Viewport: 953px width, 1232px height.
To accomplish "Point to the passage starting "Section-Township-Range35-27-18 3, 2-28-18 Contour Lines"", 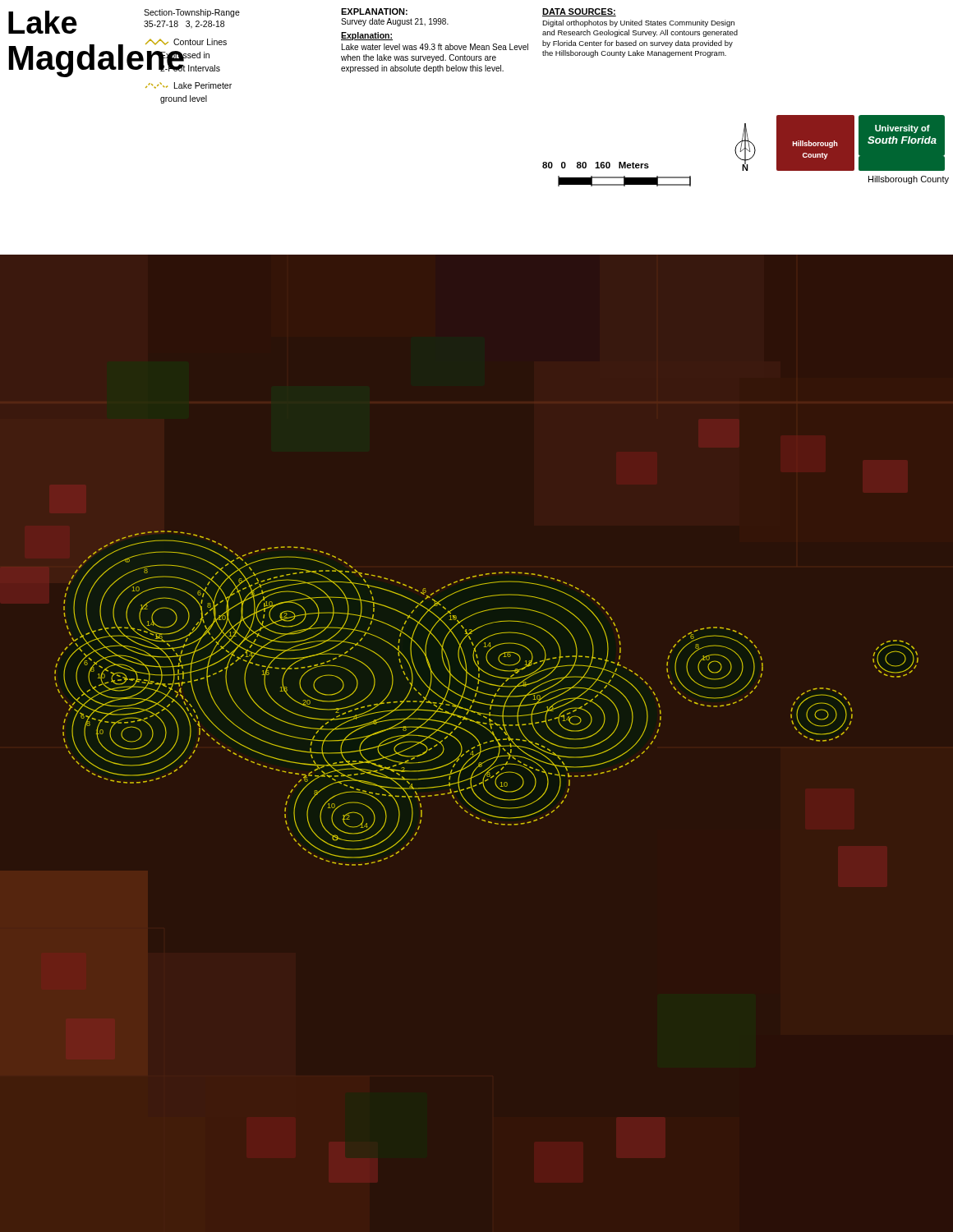I will [x=192, y=13].
